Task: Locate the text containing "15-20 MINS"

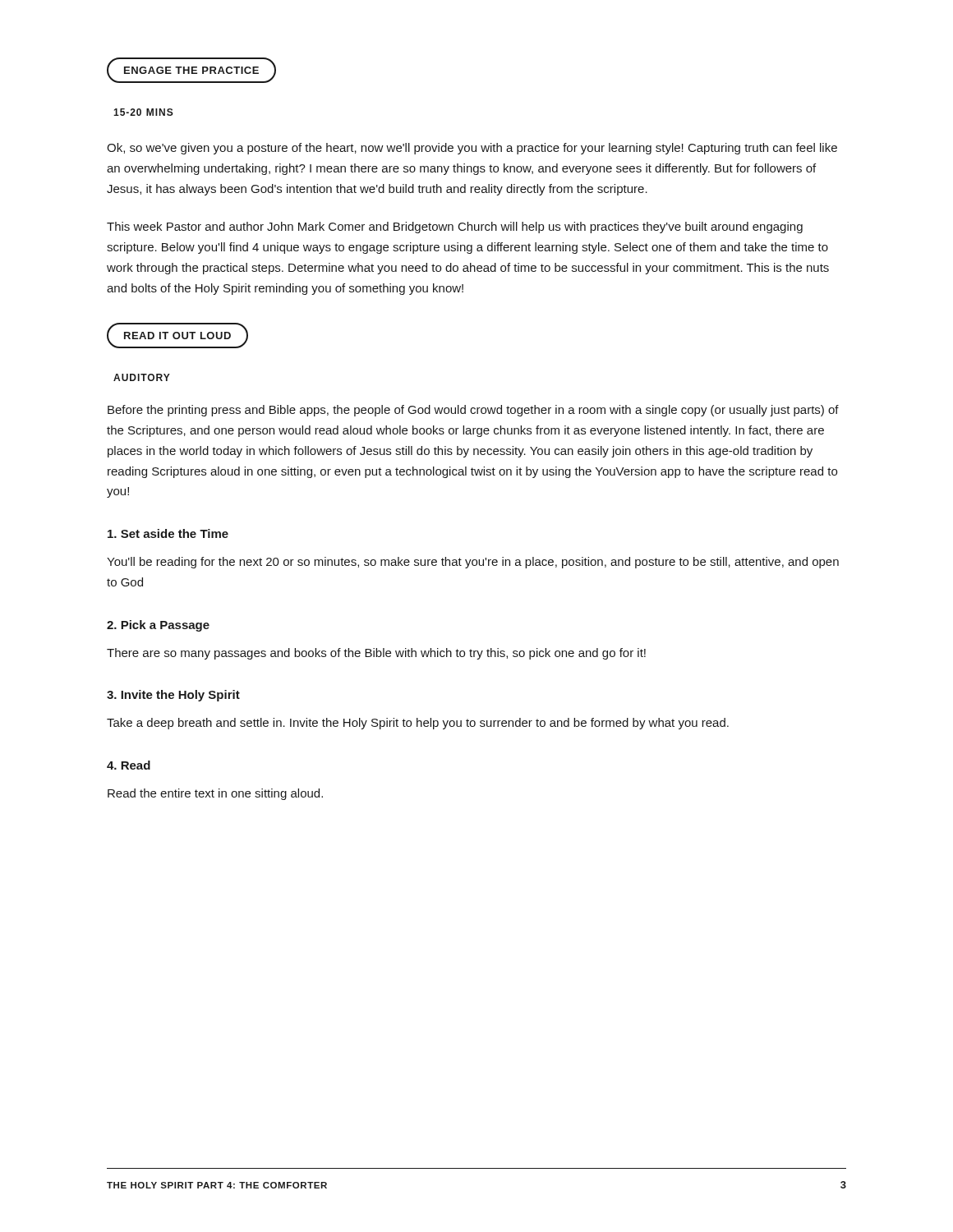Action: [x=144, y=113]
